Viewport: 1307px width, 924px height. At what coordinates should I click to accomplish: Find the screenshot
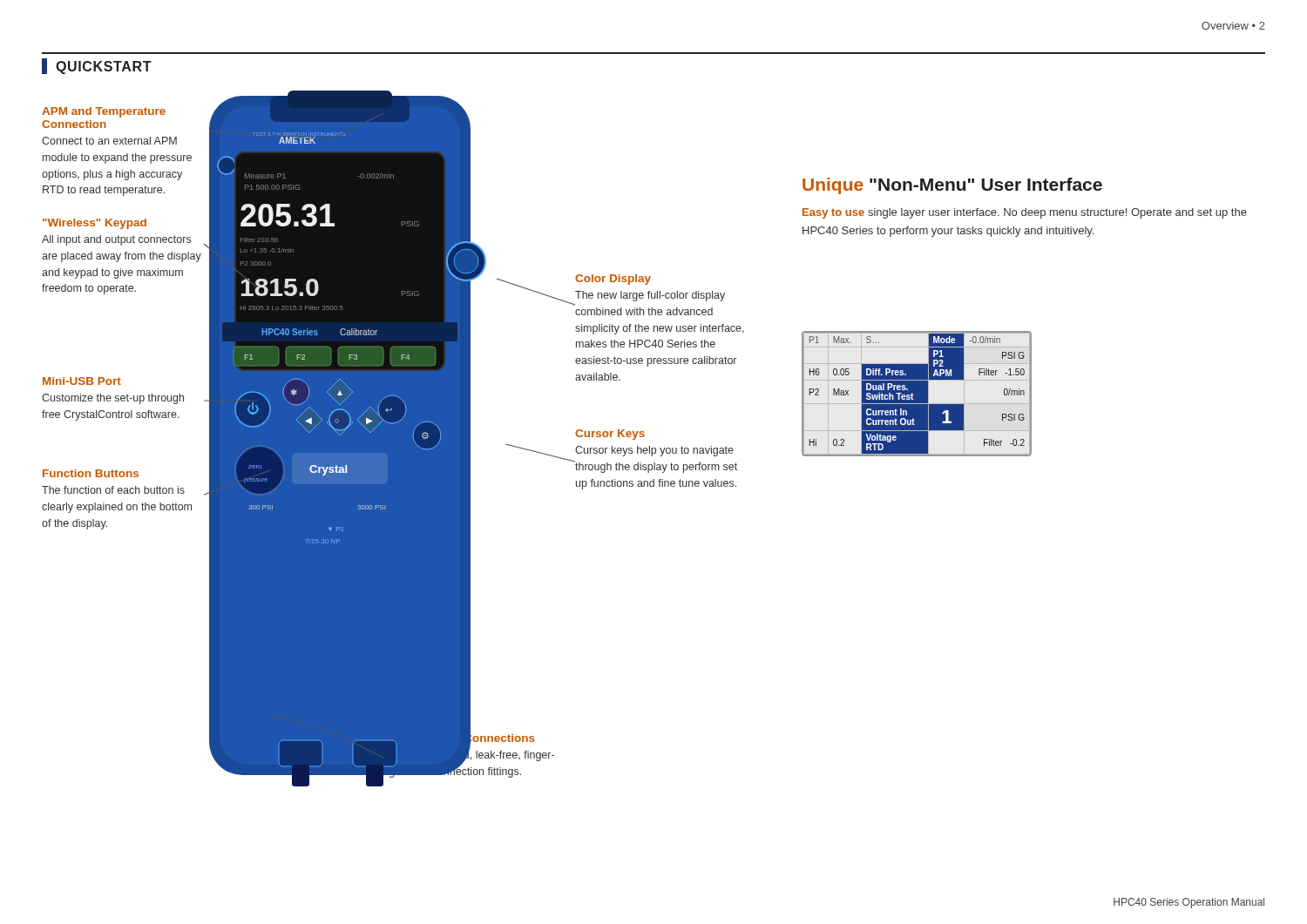[x=919, y=427]
